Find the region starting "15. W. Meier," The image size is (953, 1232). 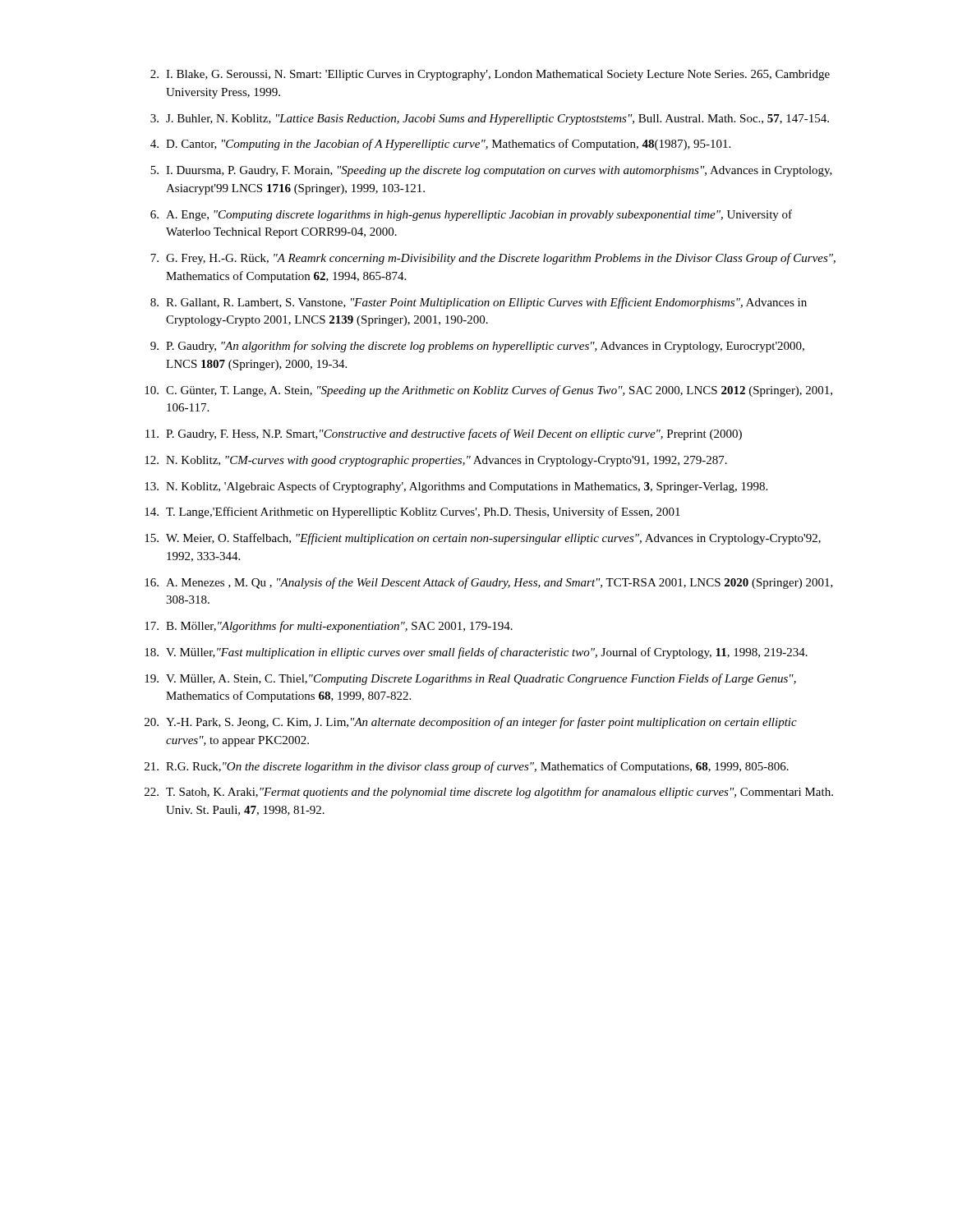click(x=485, y=548)
